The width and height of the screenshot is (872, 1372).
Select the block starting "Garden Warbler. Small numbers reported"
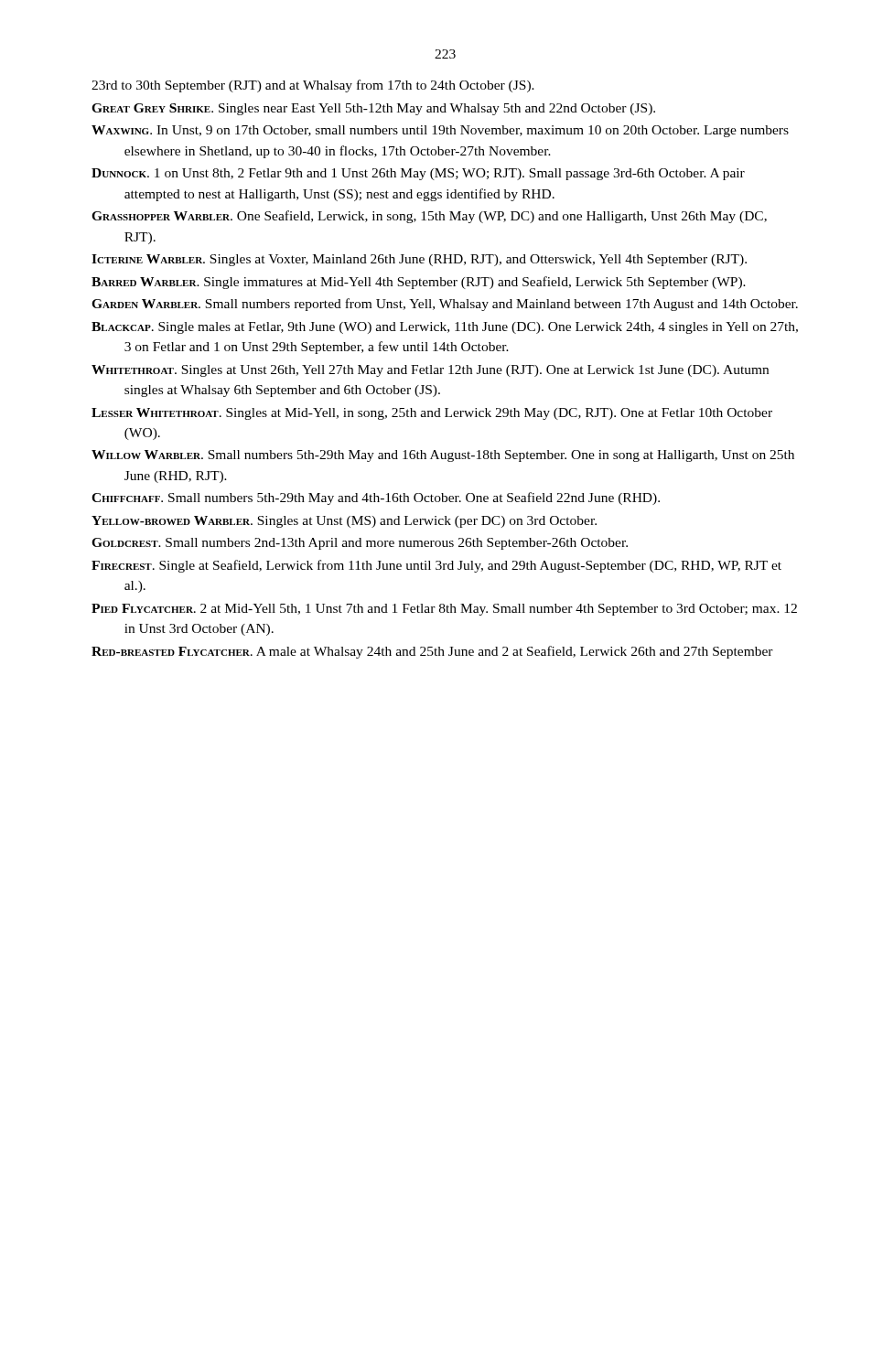pos(445,303)
